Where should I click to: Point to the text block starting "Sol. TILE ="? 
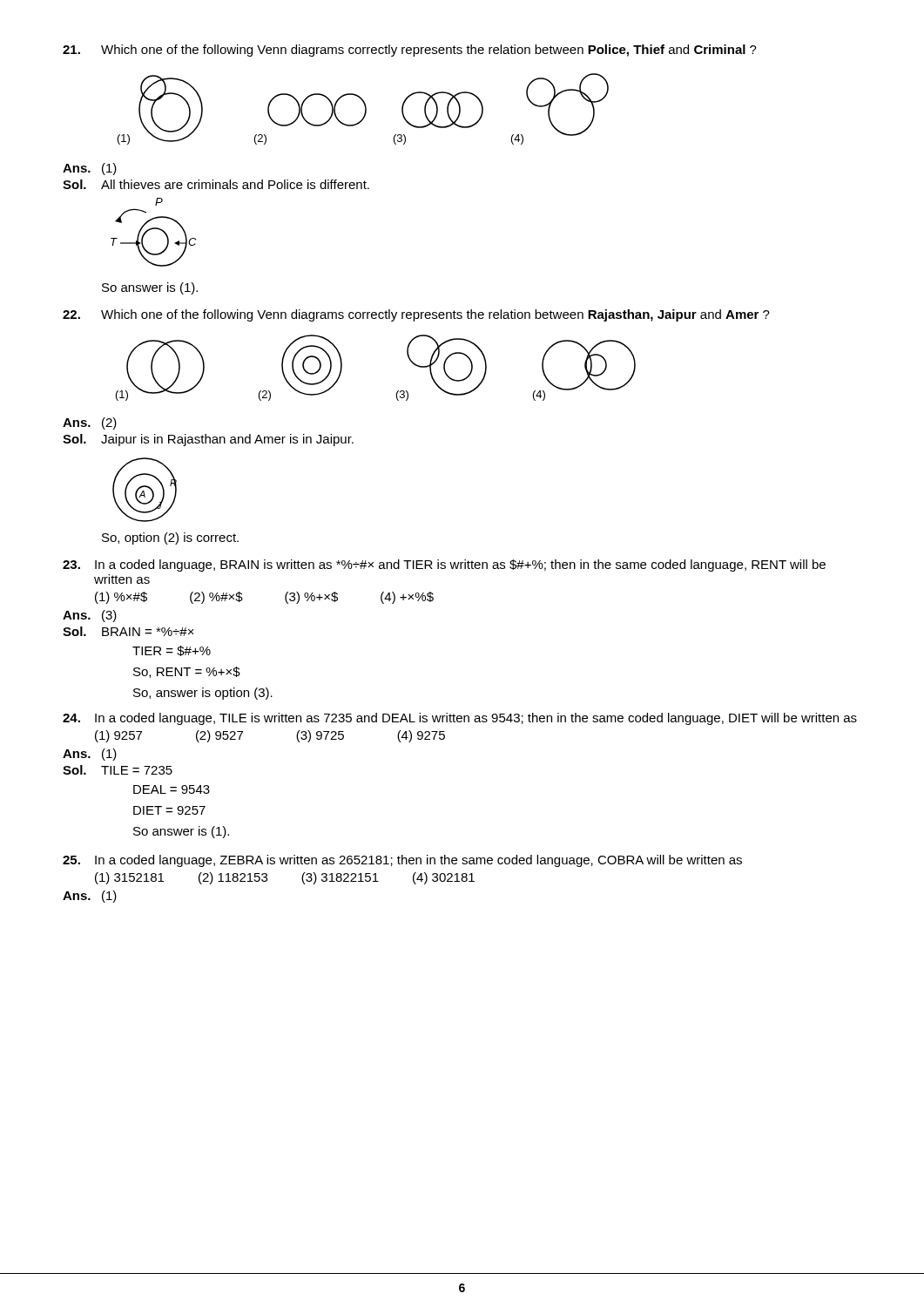point(118,770)
